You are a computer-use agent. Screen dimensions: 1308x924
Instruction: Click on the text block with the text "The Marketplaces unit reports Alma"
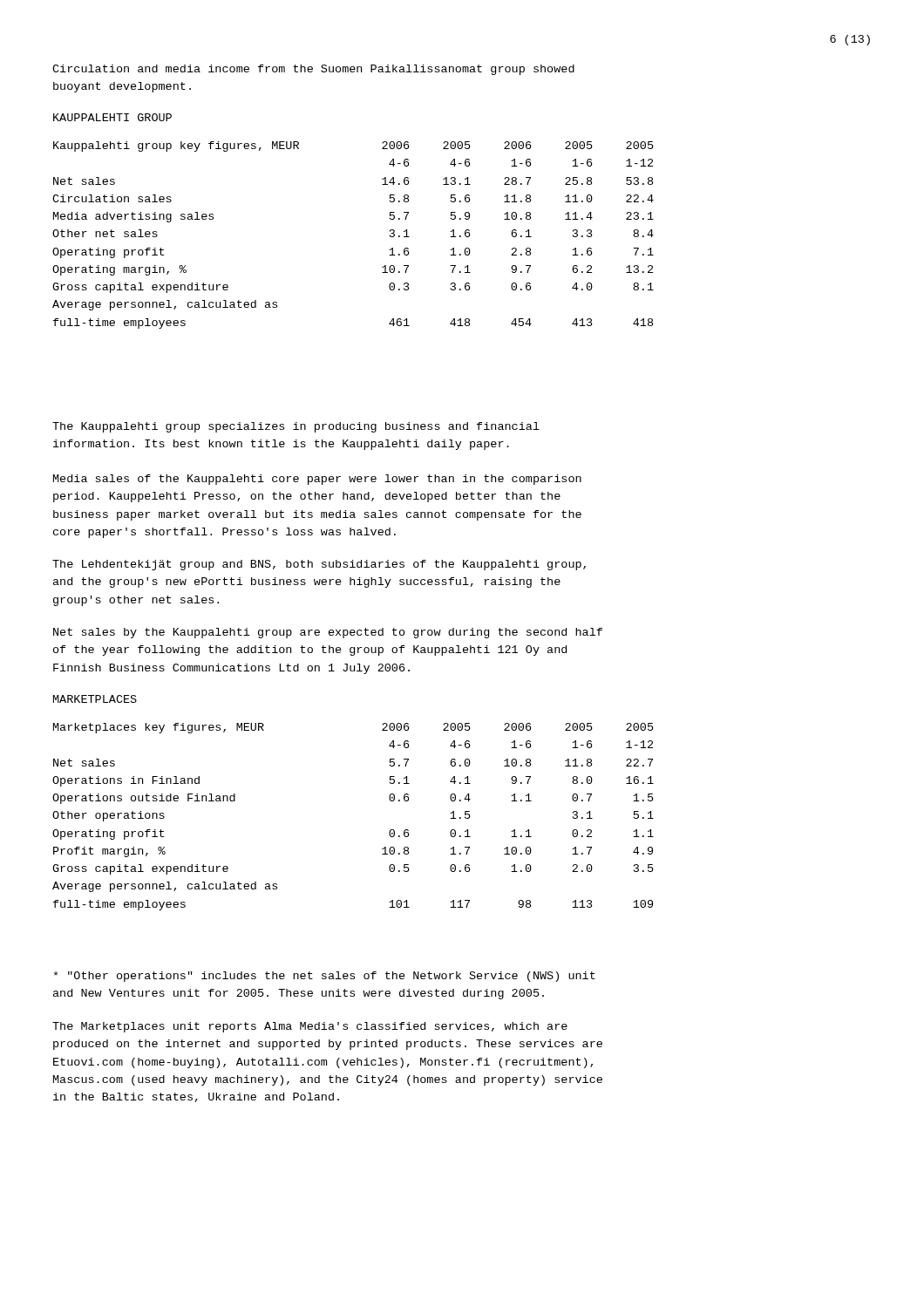point(328,1062)
